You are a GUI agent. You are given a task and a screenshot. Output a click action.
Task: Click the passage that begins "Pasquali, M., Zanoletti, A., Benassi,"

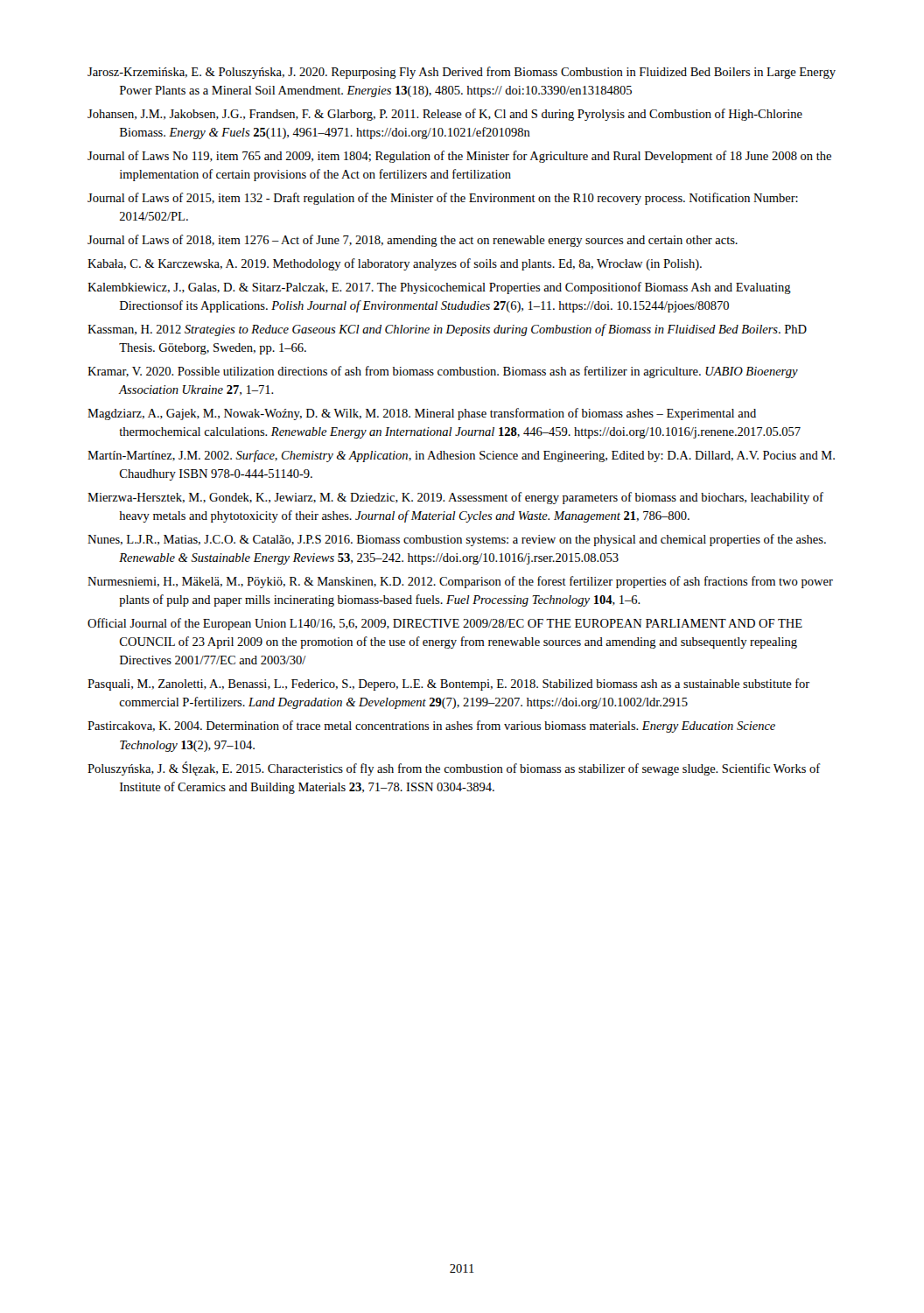[x=449, y=693]
